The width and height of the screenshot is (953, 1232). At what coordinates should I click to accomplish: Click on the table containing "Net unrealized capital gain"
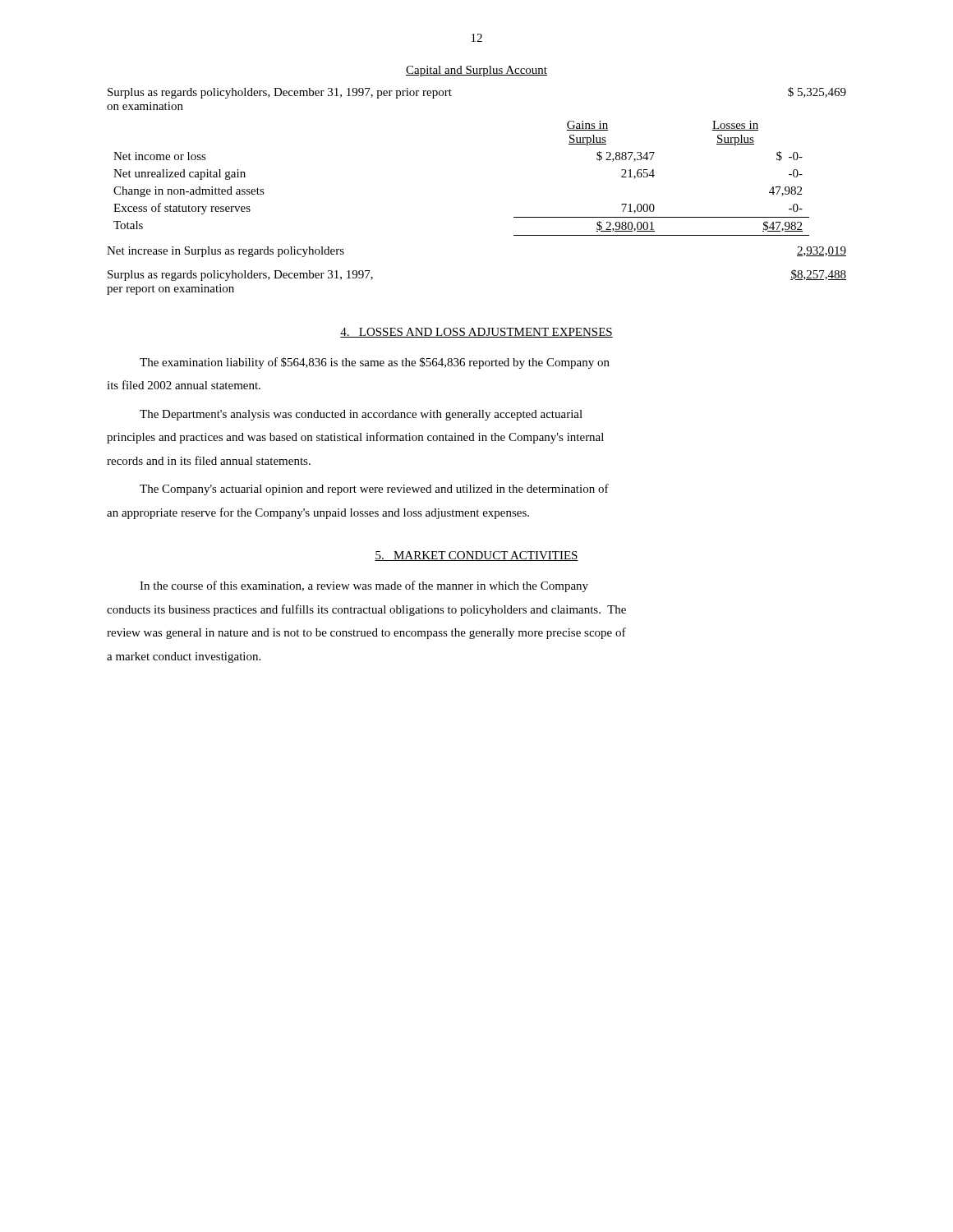click(x=476, y=190)
